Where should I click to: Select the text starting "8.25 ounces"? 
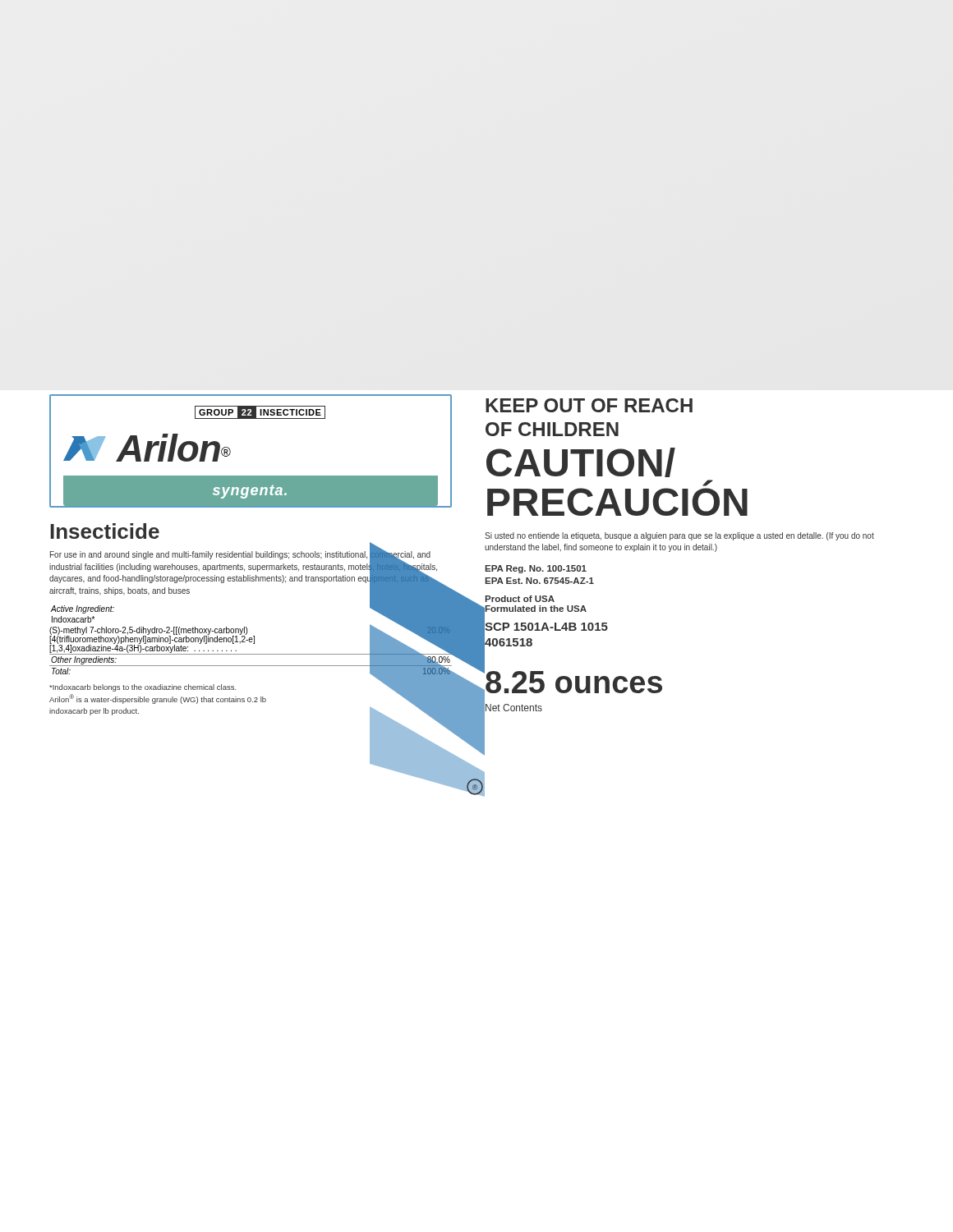[574, 682]
